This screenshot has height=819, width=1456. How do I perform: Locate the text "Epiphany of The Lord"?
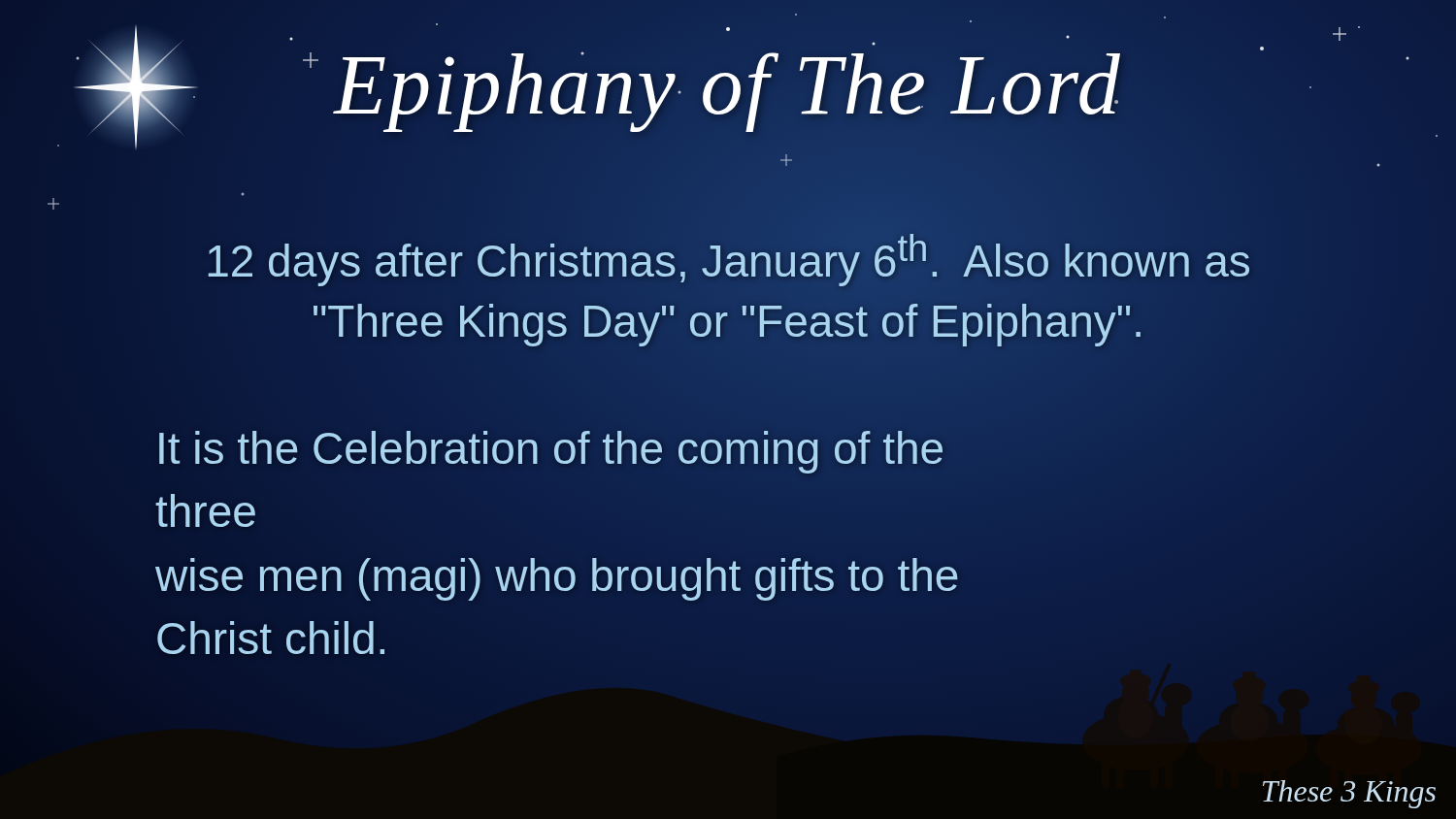pos(728,85)
